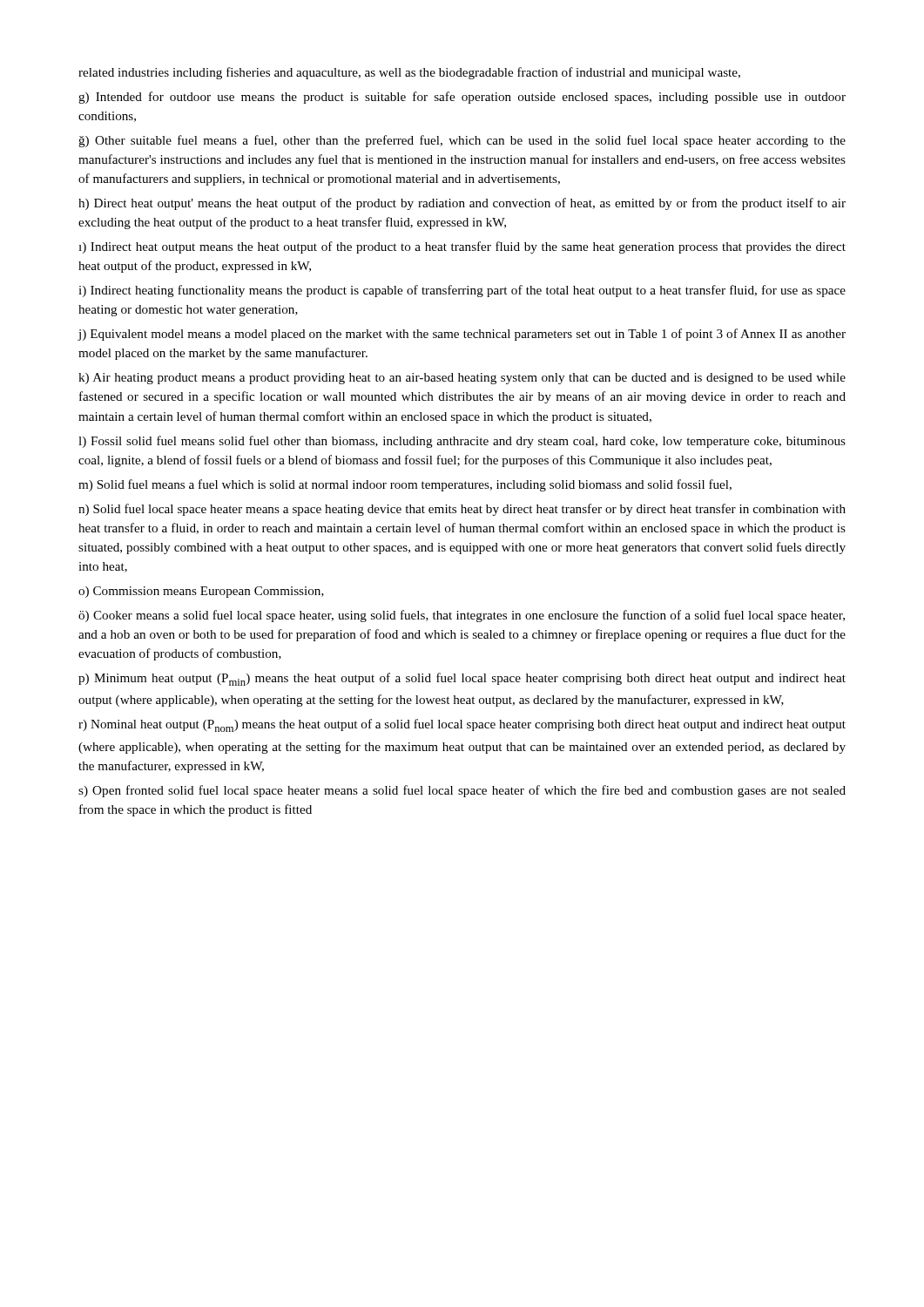Navigate to the passage starting "r) Nominal heat"

[x=462, y=745]
